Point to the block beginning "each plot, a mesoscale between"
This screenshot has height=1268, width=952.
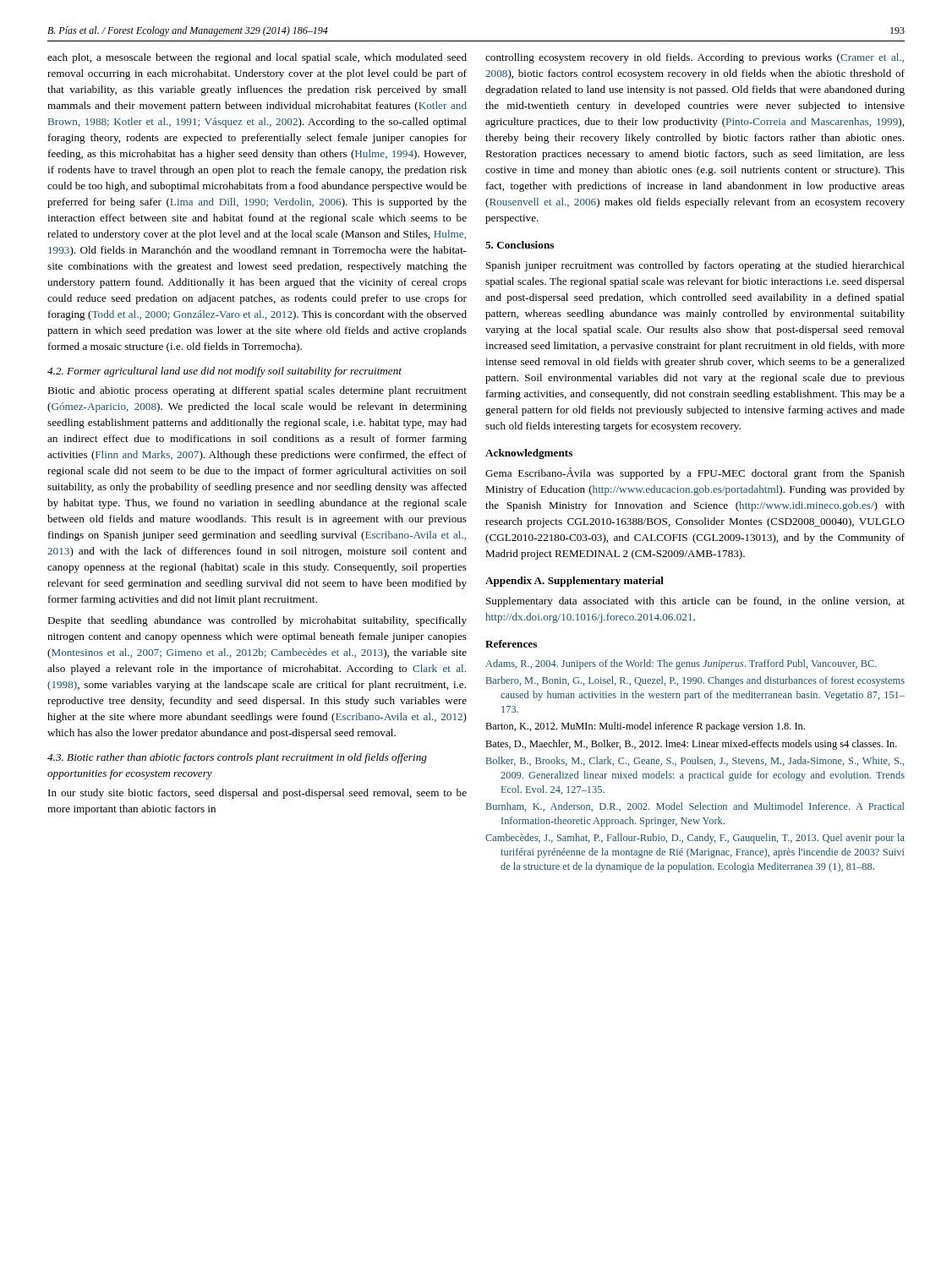pos(257,202)
